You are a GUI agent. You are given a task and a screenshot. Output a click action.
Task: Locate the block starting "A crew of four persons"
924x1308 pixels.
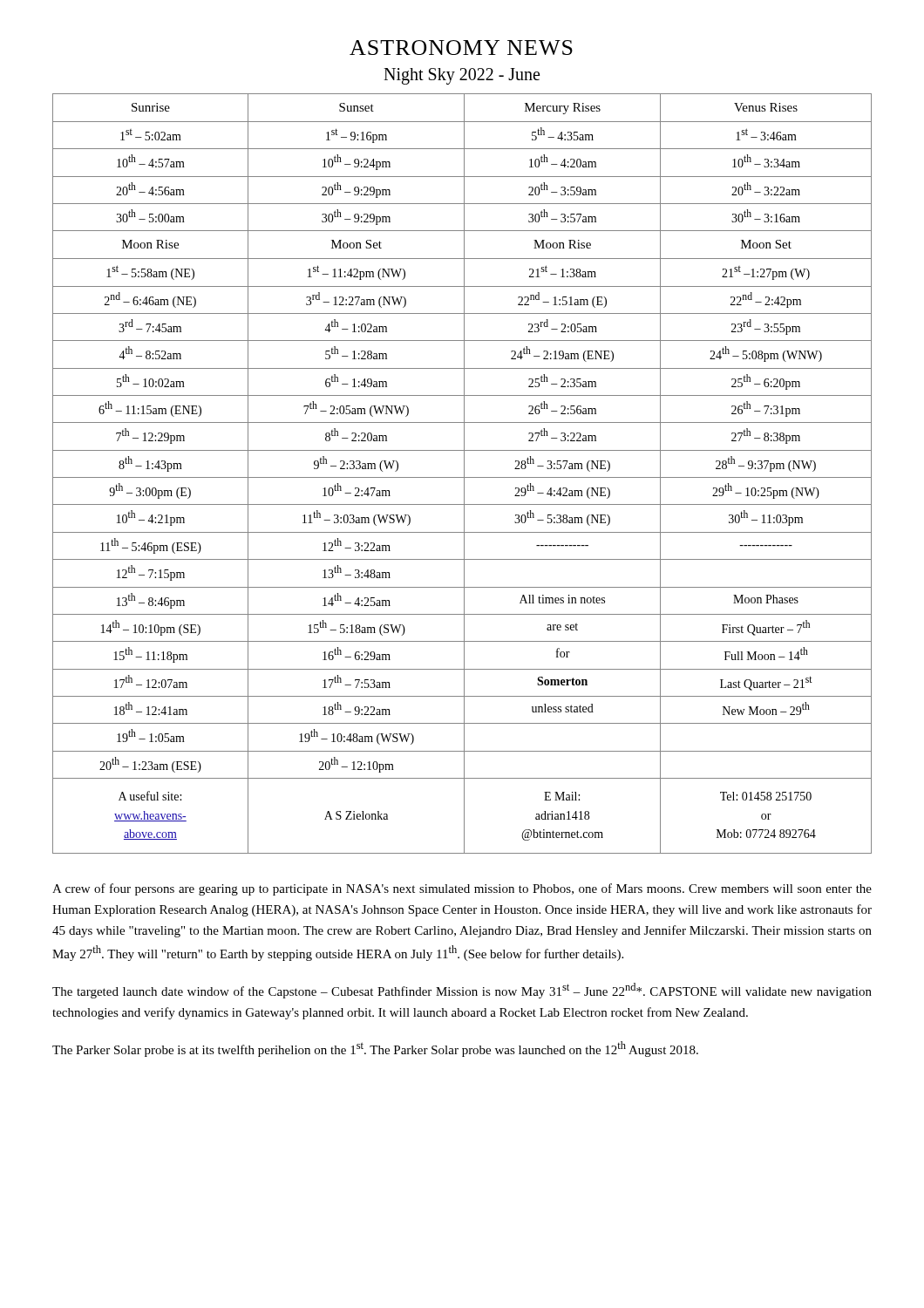462,921
